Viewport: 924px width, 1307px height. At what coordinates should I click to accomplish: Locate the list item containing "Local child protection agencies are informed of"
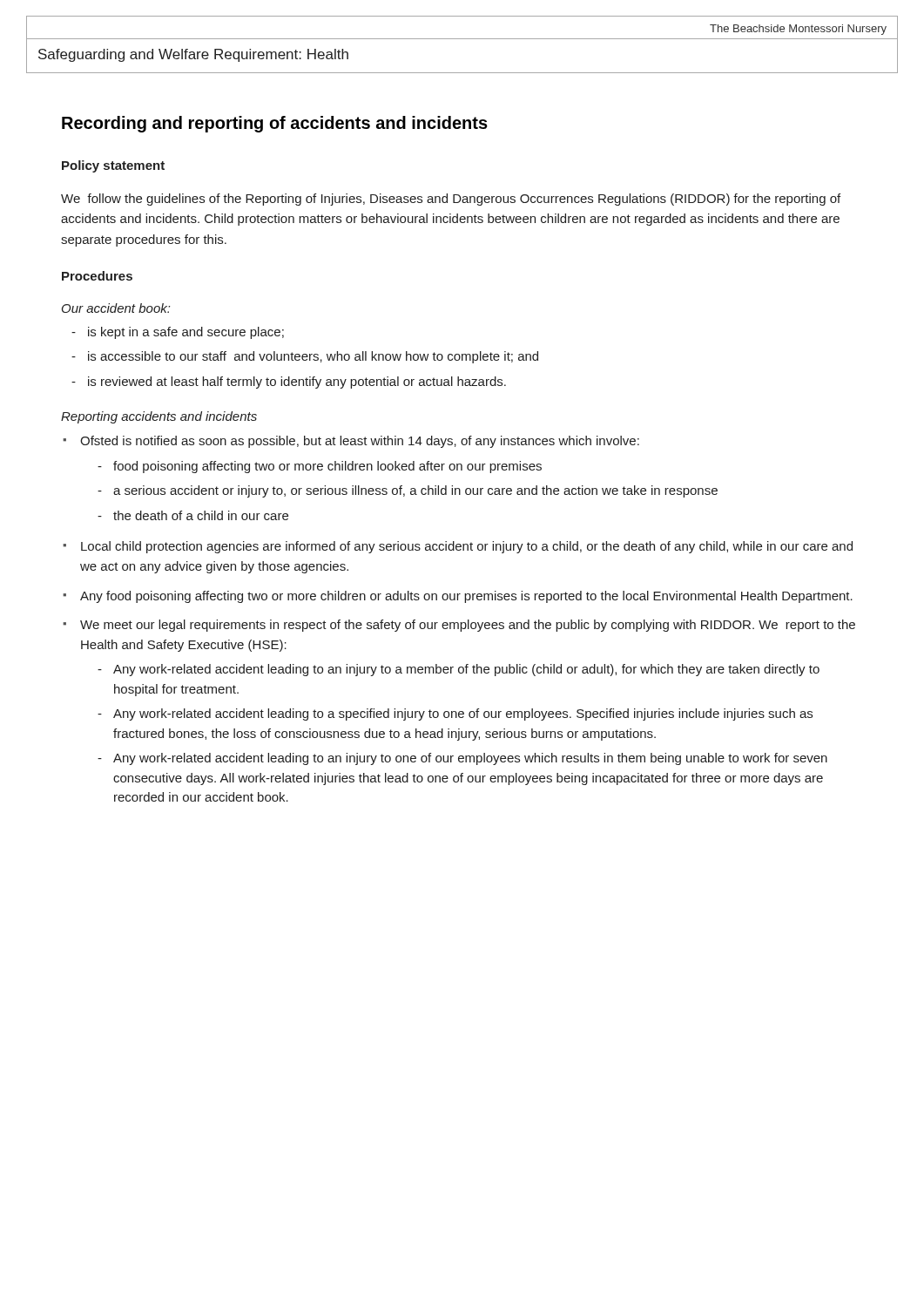pos(467,556)
